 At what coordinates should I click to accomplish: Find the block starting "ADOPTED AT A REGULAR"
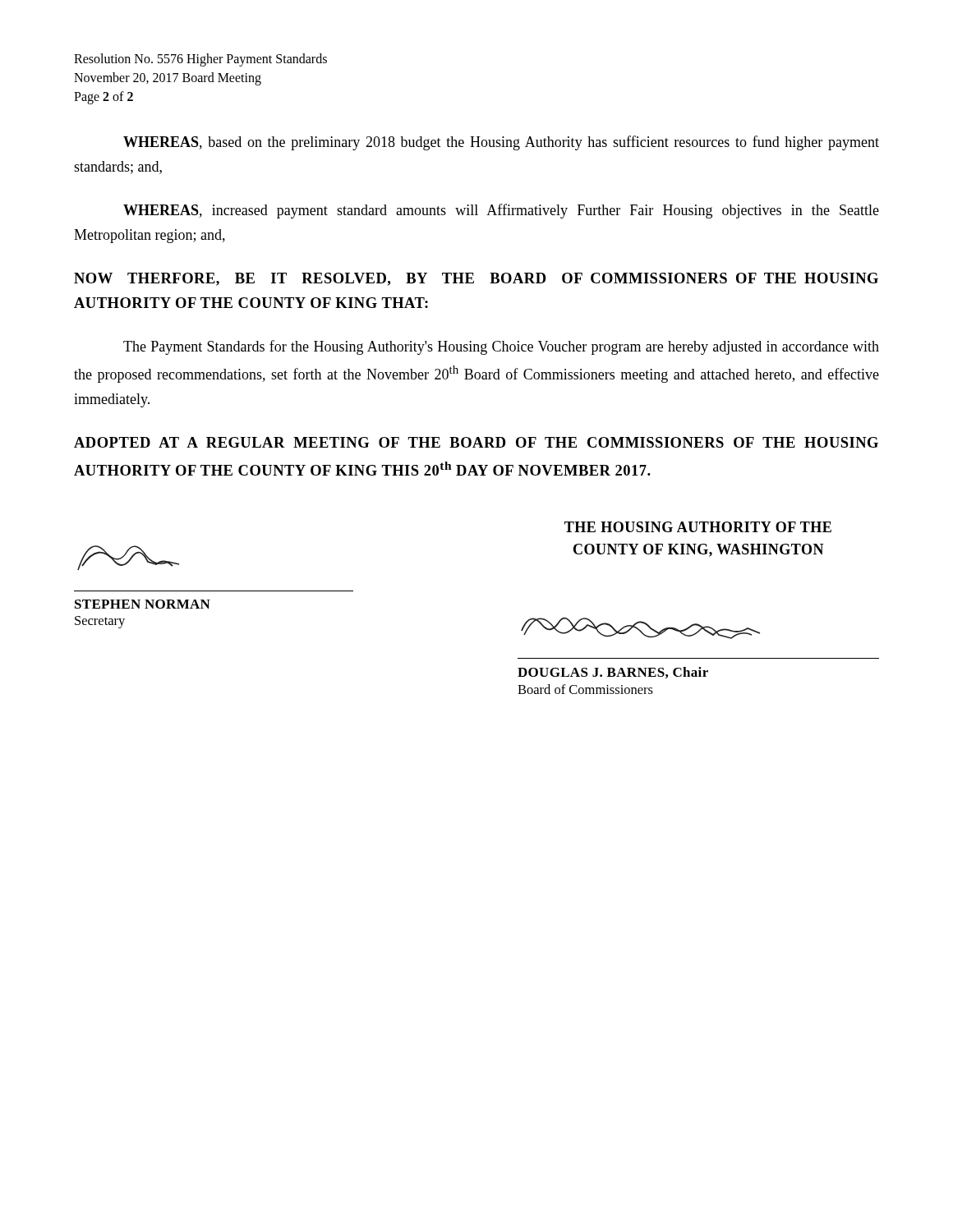click(476, 457)
